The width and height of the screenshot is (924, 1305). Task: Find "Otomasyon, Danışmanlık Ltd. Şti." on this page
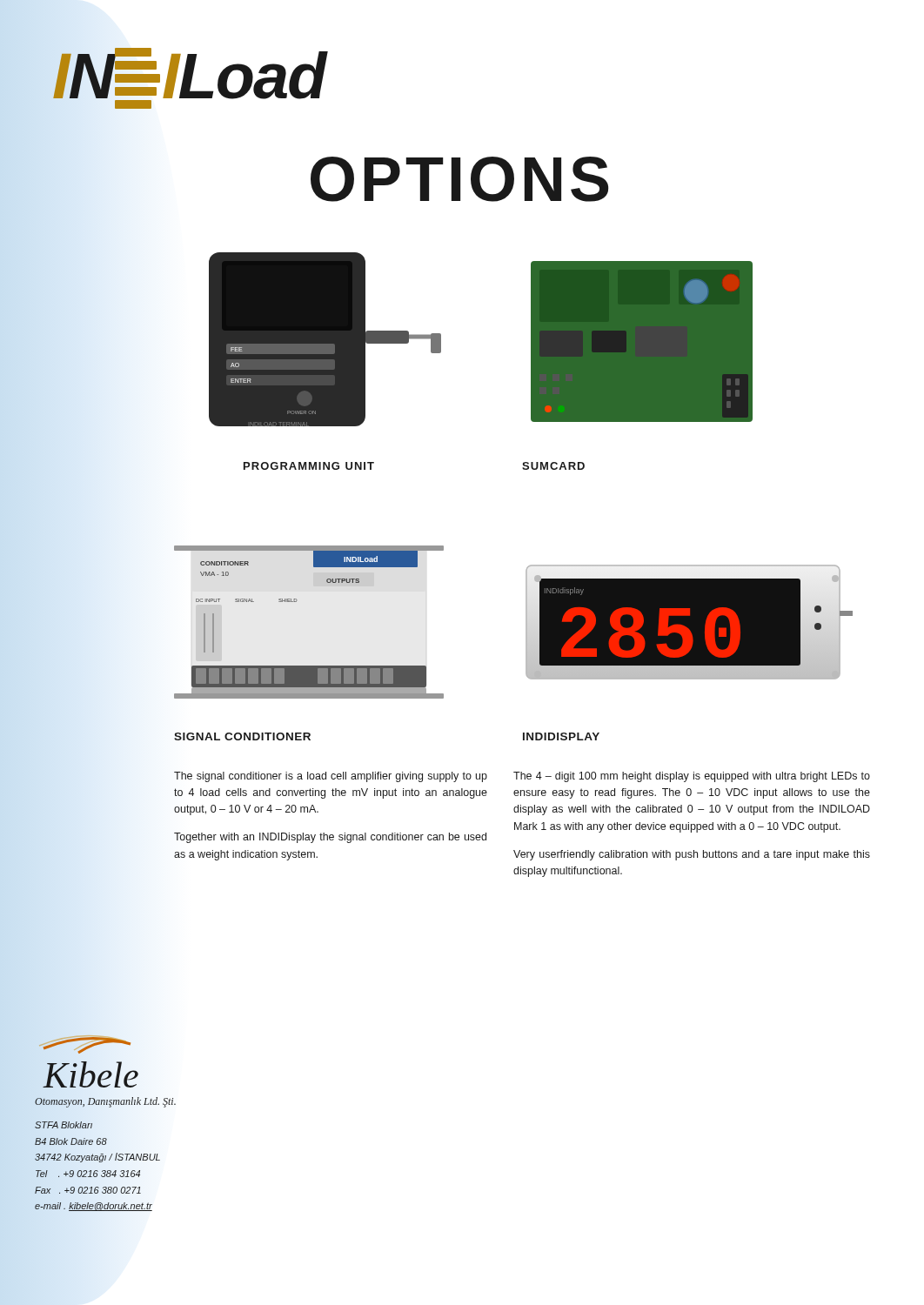pyautogui.click(x=106, y=1101)
